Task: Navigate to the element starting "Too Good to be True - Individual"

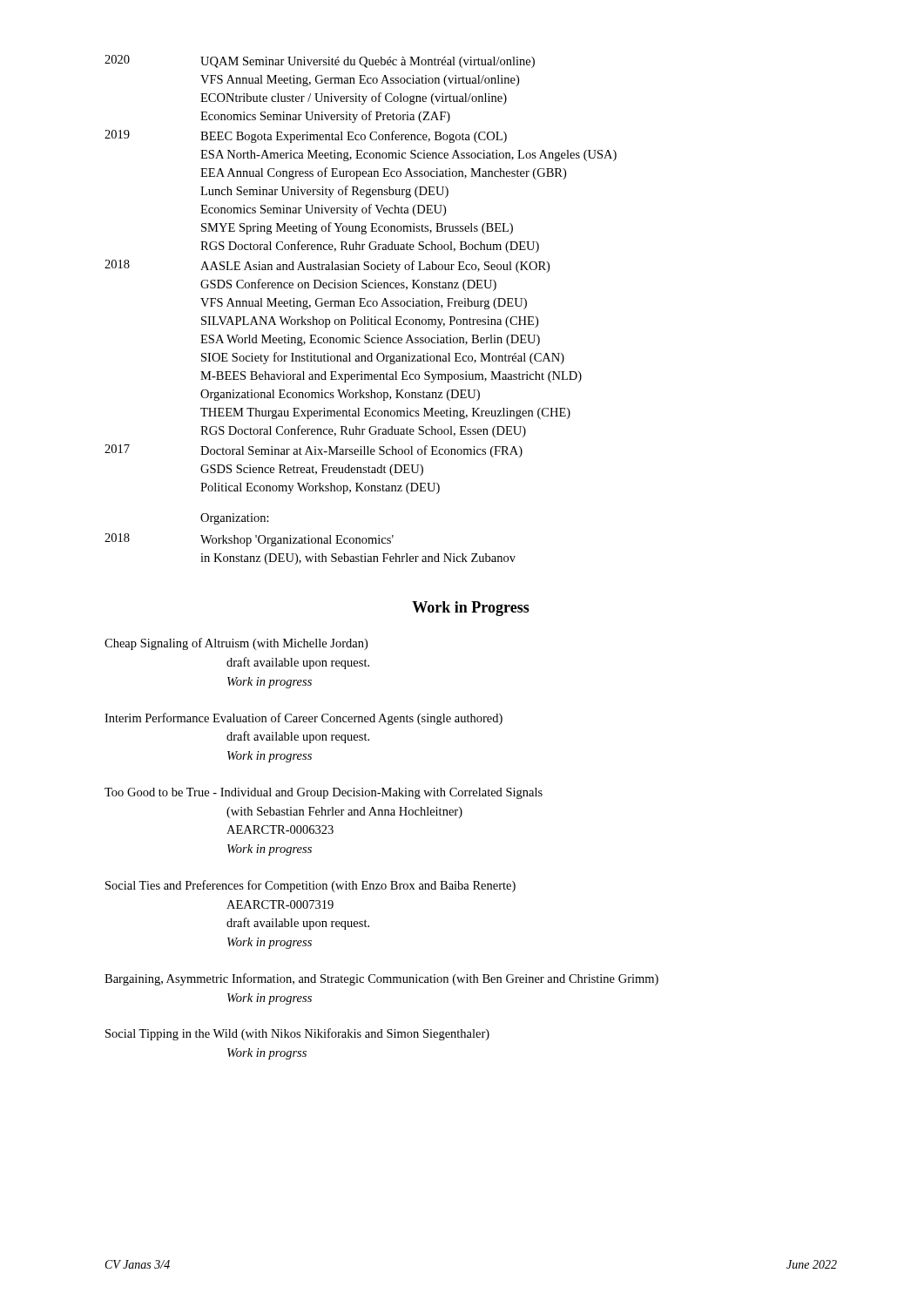Action: click(471, 821)
